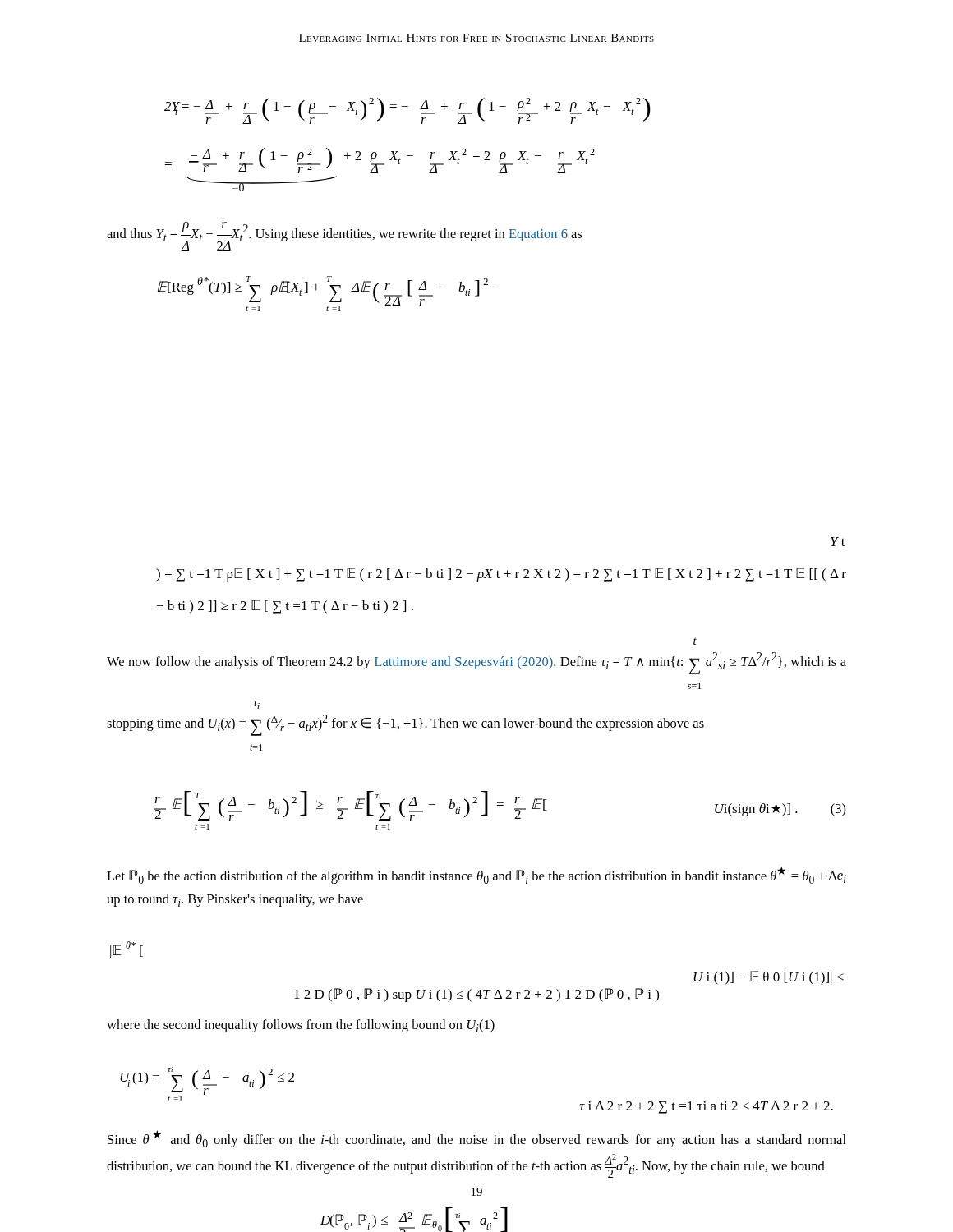Find the formula with the text "|𝔼 θ* [U i (1)] − 𝔼"
This screenshot has height=1232, width=953.
pos(127,950)
